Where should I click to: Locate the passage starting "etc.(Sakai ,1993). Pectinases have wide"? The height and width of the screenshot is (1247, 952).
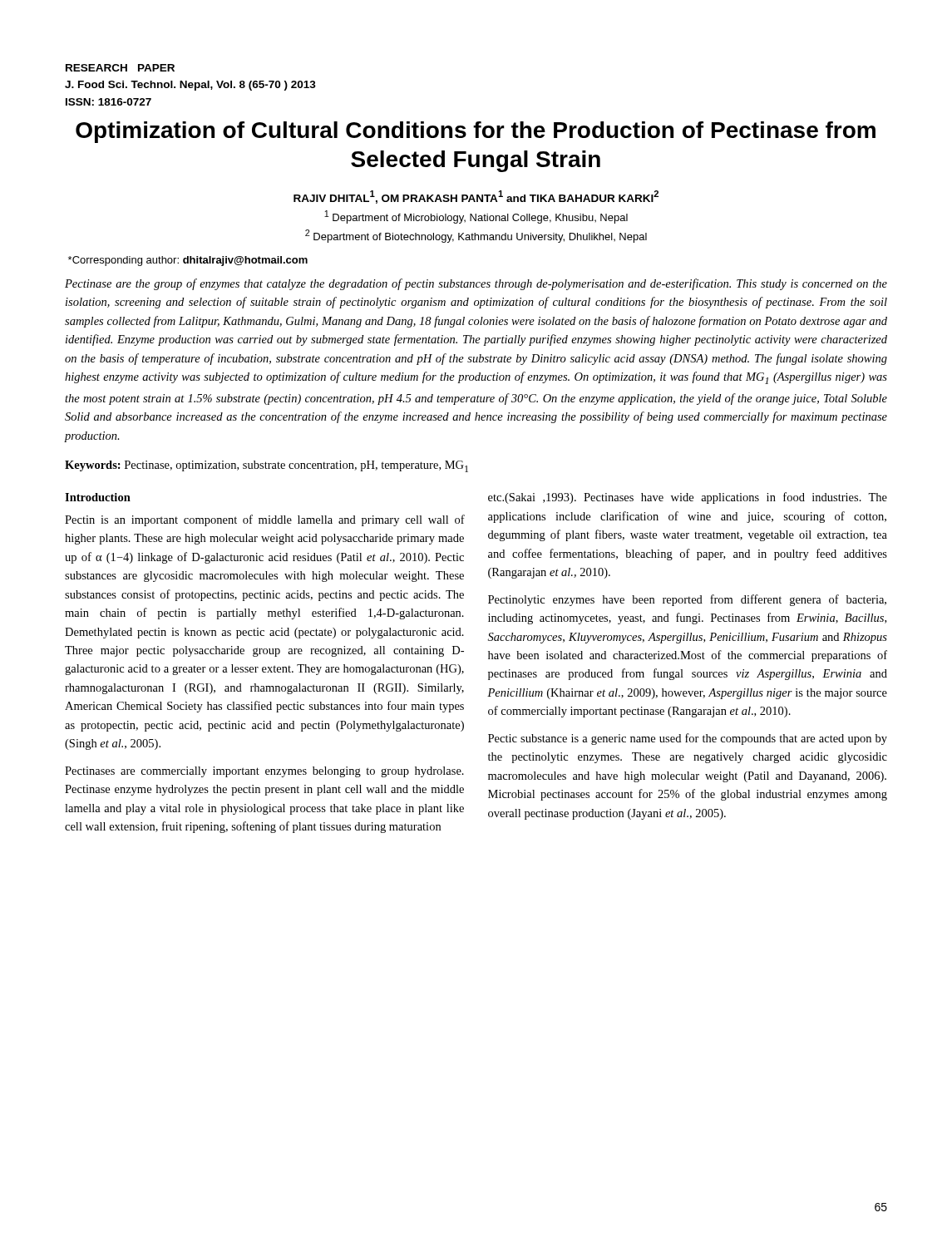(x=687, y=655)
